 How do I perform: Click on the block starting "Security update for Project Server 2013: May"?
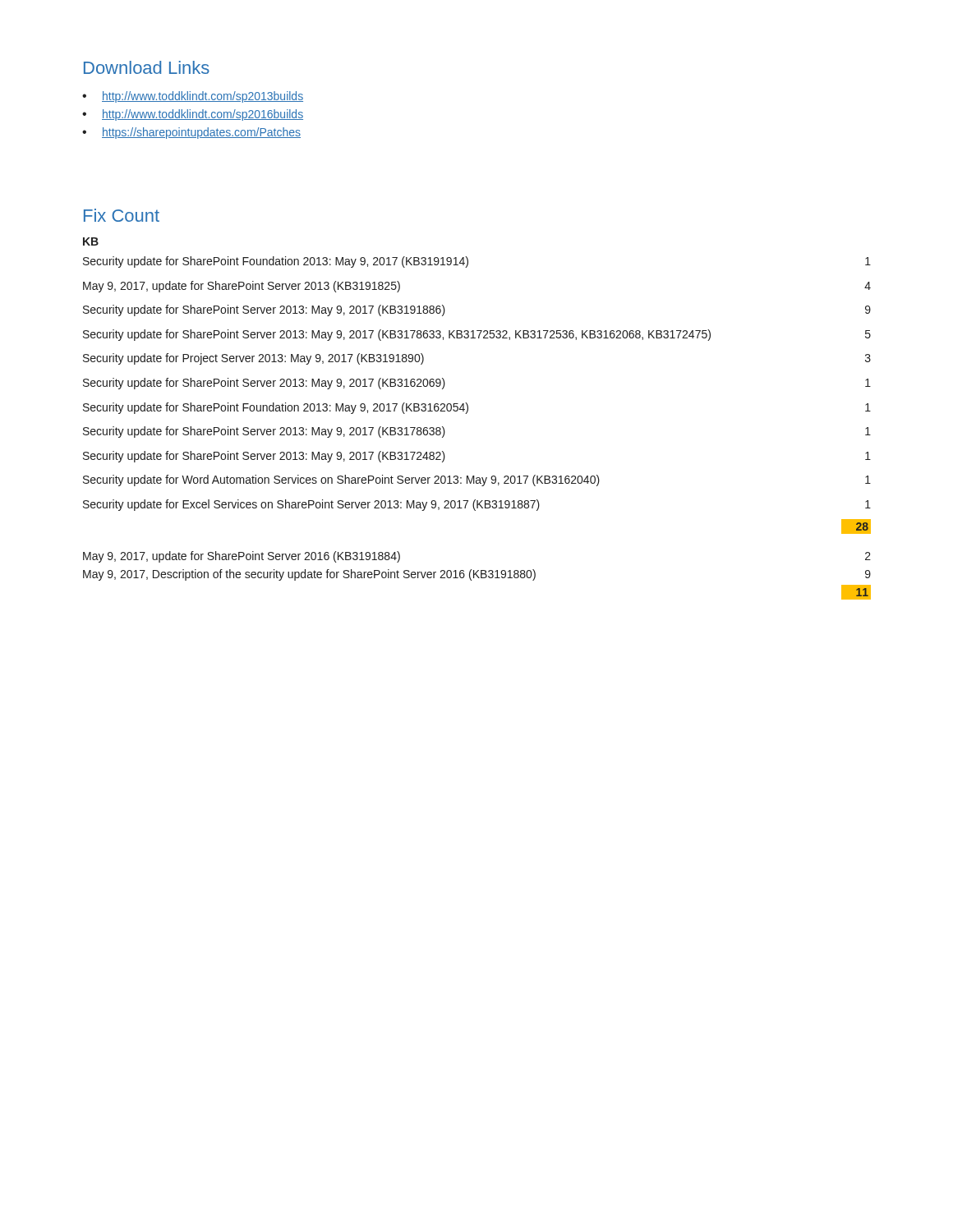coord(253,359)
